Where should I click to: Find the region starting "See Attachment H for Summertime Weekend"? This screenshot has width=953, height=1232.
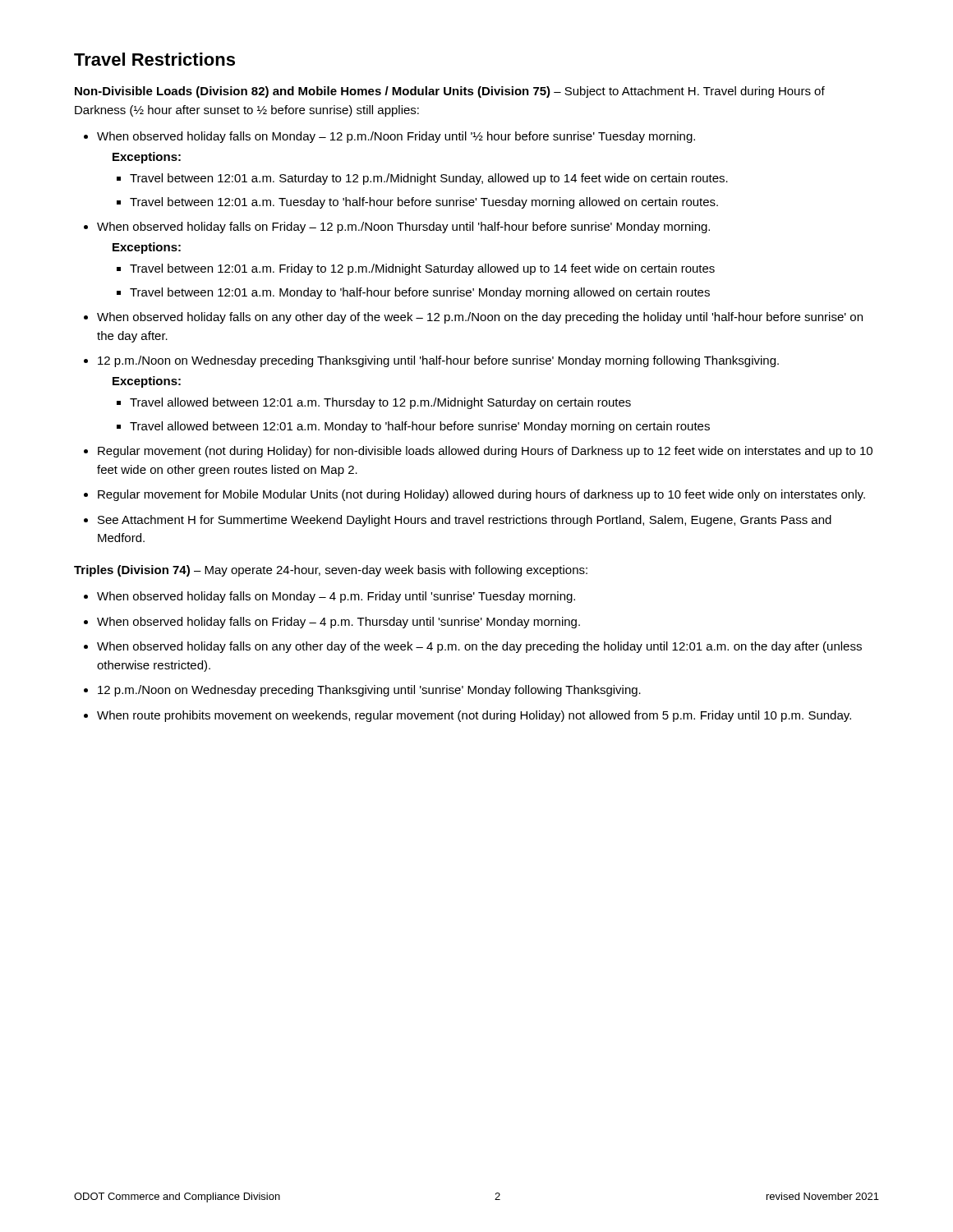[x=464, y=528]
